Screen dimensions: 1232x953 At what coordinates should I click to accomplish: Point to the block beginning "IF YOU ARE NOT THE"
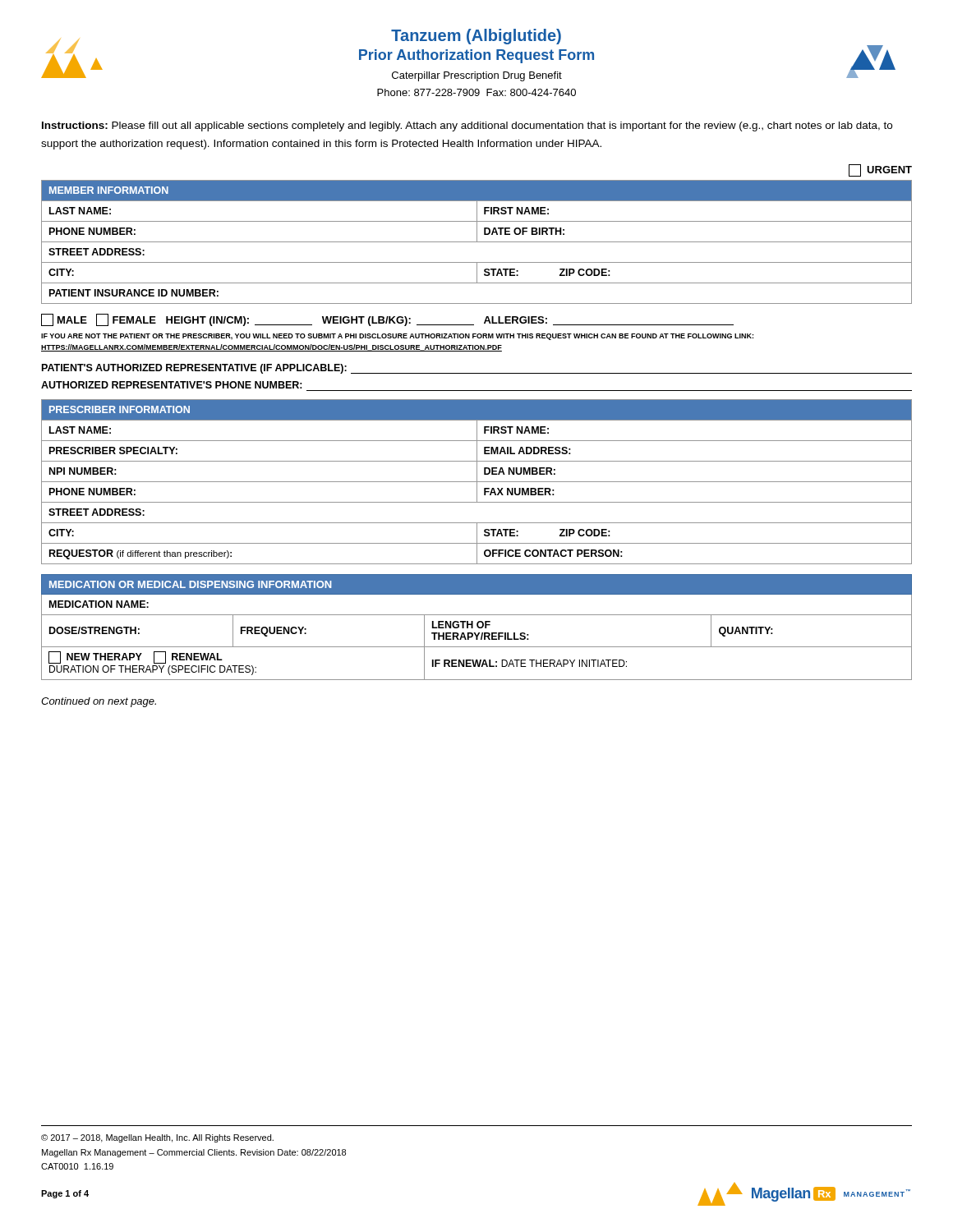point(398,342)
